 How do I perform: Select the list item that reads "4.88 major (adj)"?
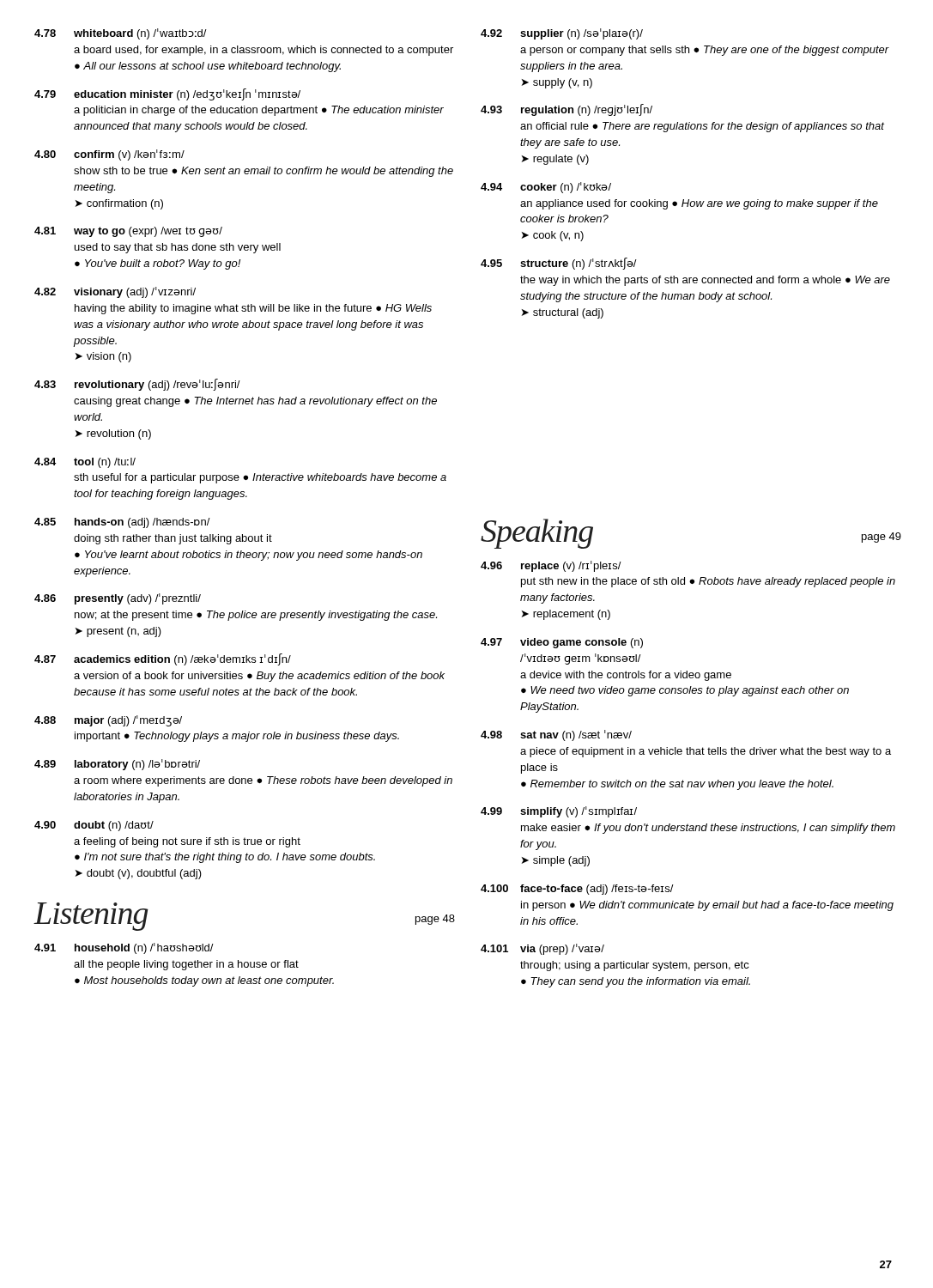pyautogui.click(x=245, y=728)
